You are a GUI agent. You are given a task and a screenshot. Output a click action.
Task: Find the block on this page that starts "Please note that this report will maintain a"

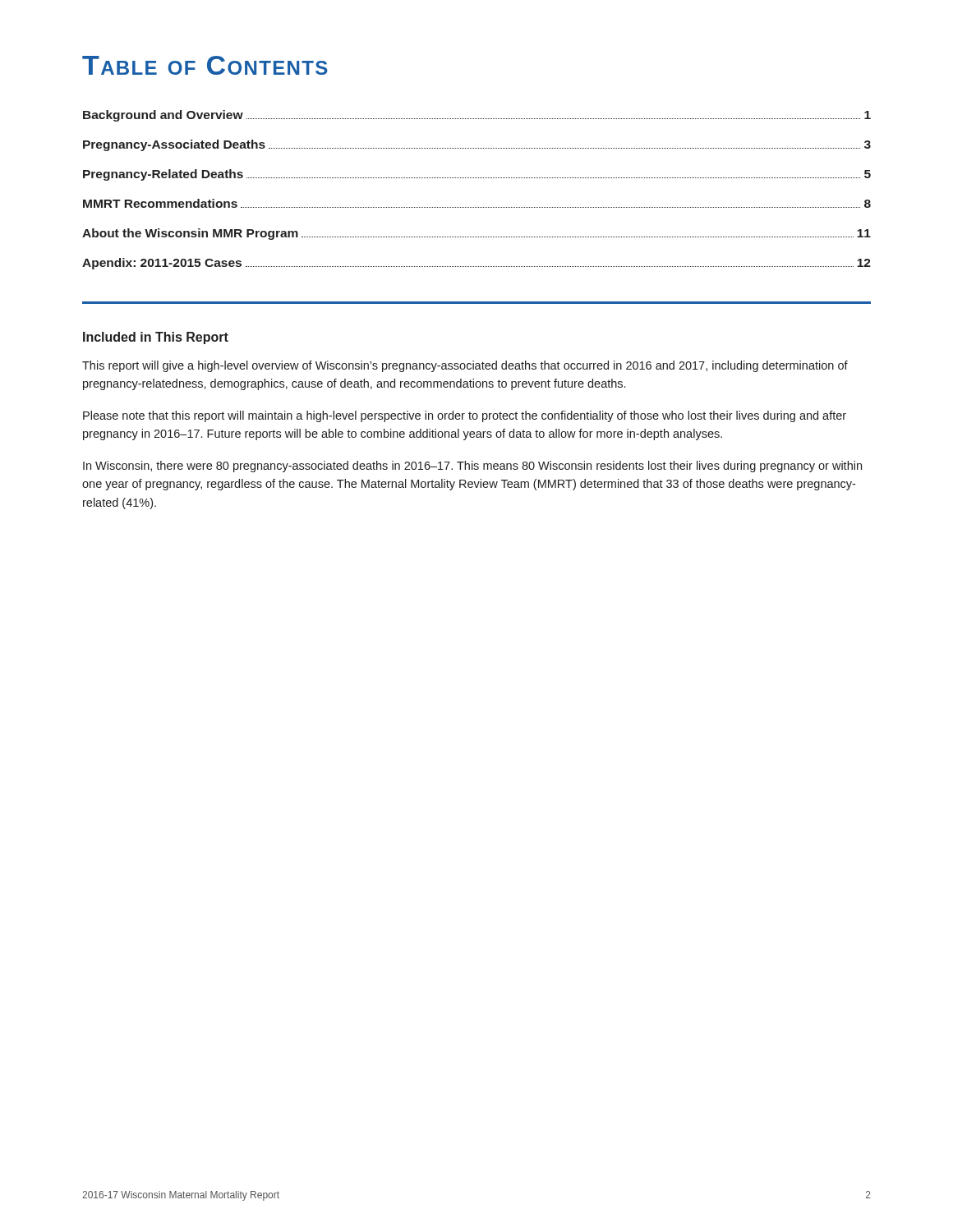(464, 425)
